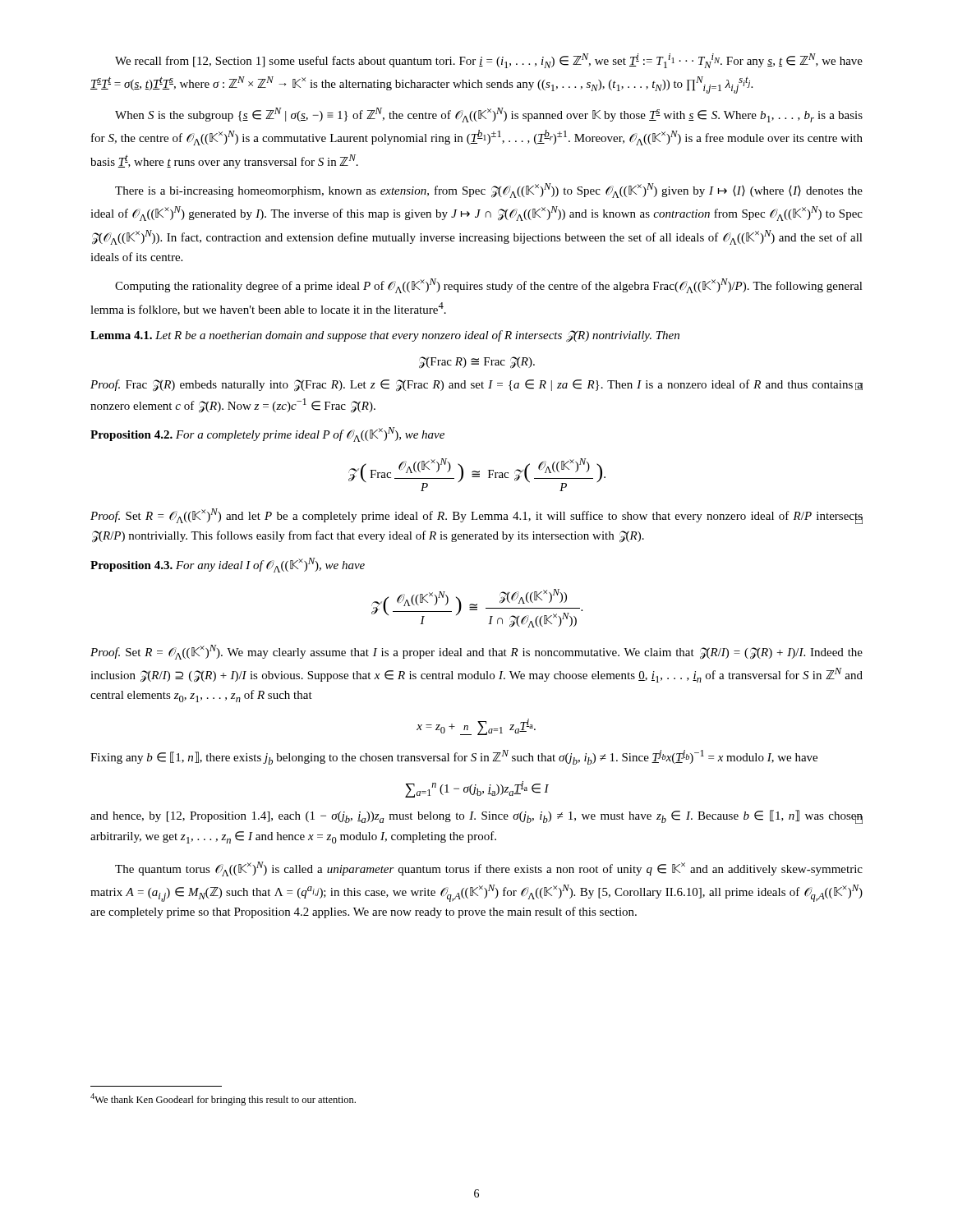Point to the region starting "Proof. Frac 𝒵(R) embeds naturally"

pos(476,395)
